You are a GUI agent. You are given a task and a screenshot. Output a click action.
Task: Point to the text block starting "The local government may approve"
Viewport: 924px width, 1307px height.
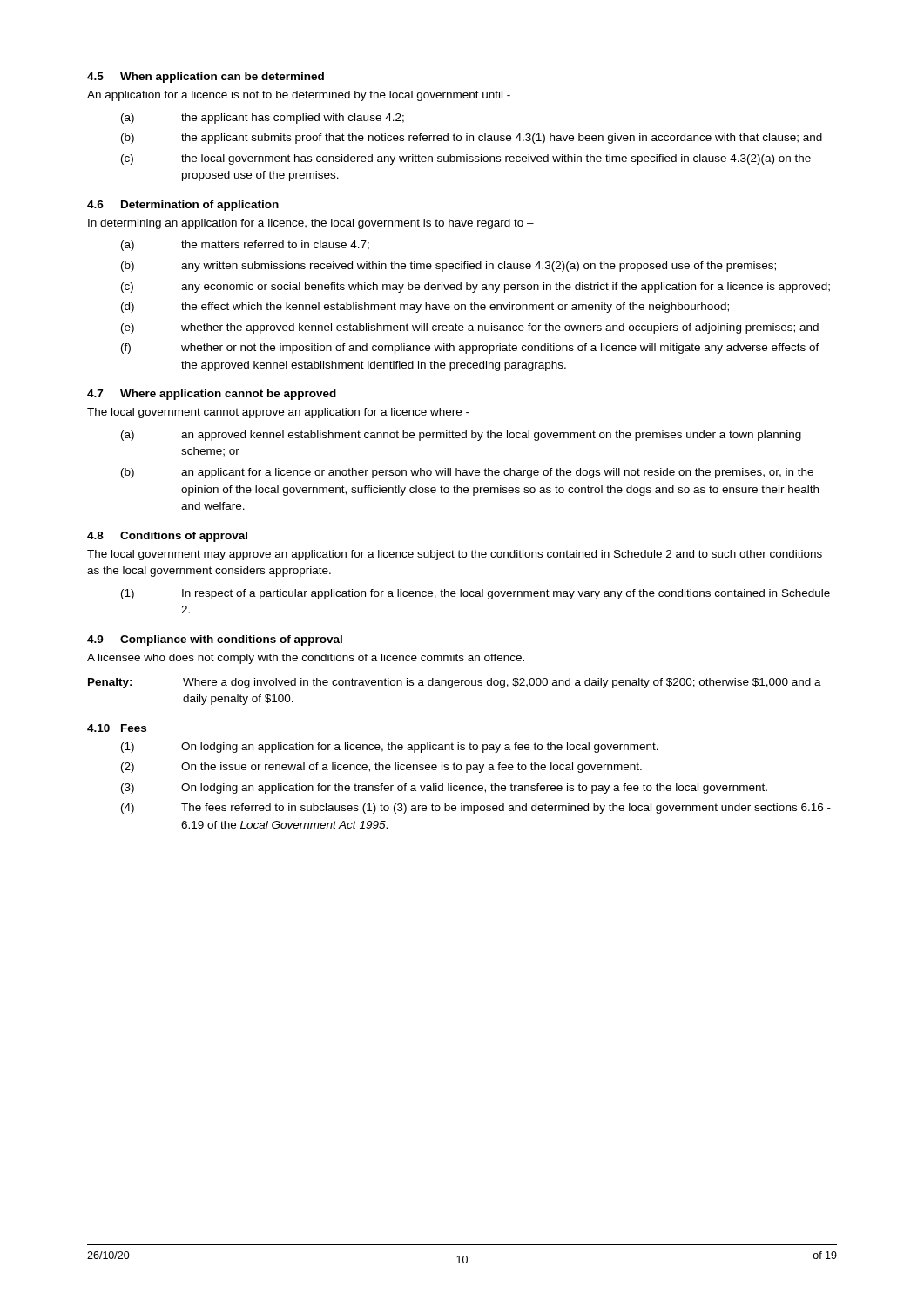pos(455,562)
